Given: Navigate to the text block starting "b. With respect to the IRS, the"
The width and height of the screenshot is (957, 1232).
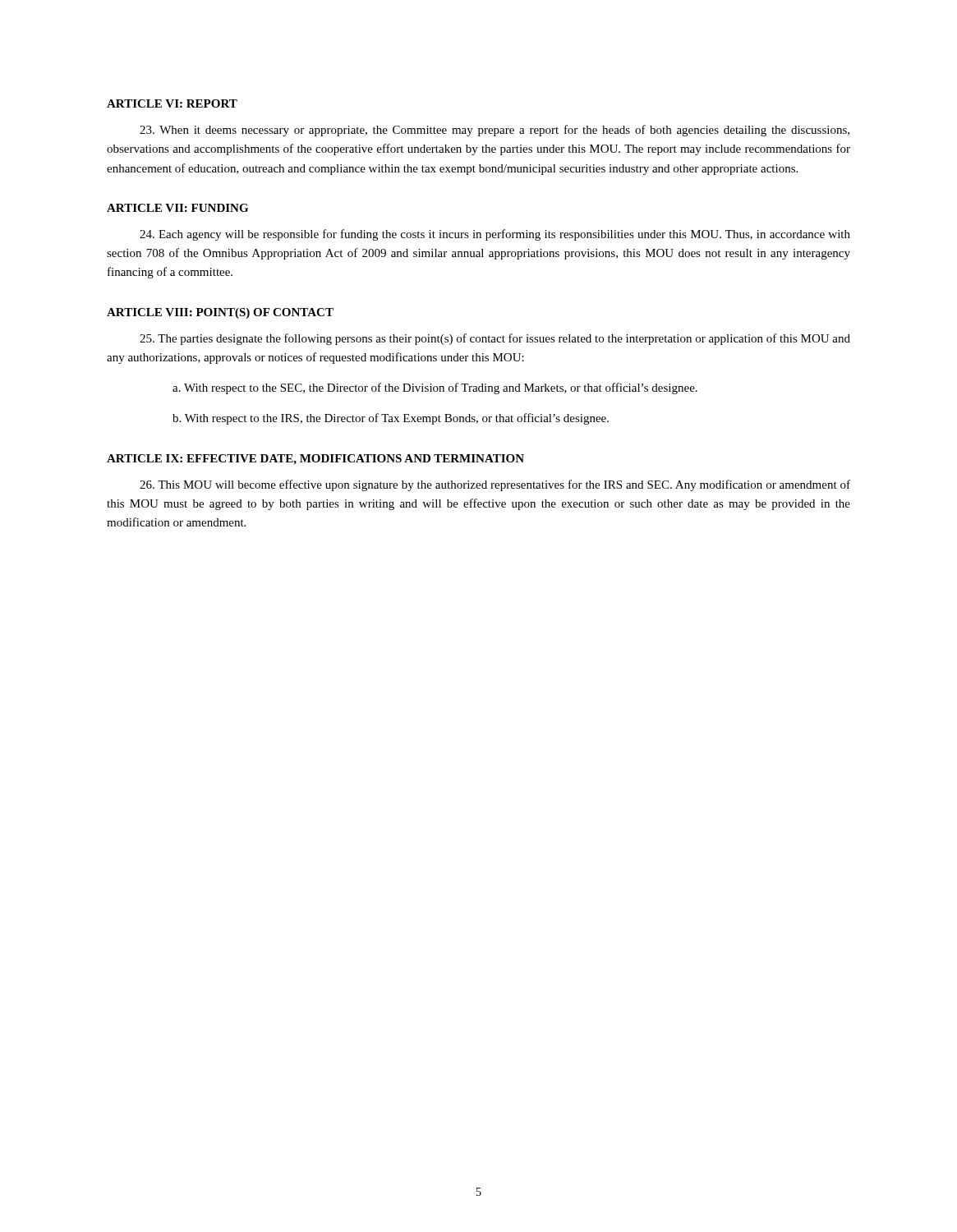Looking at the screenshot, I should coord(391,418).
